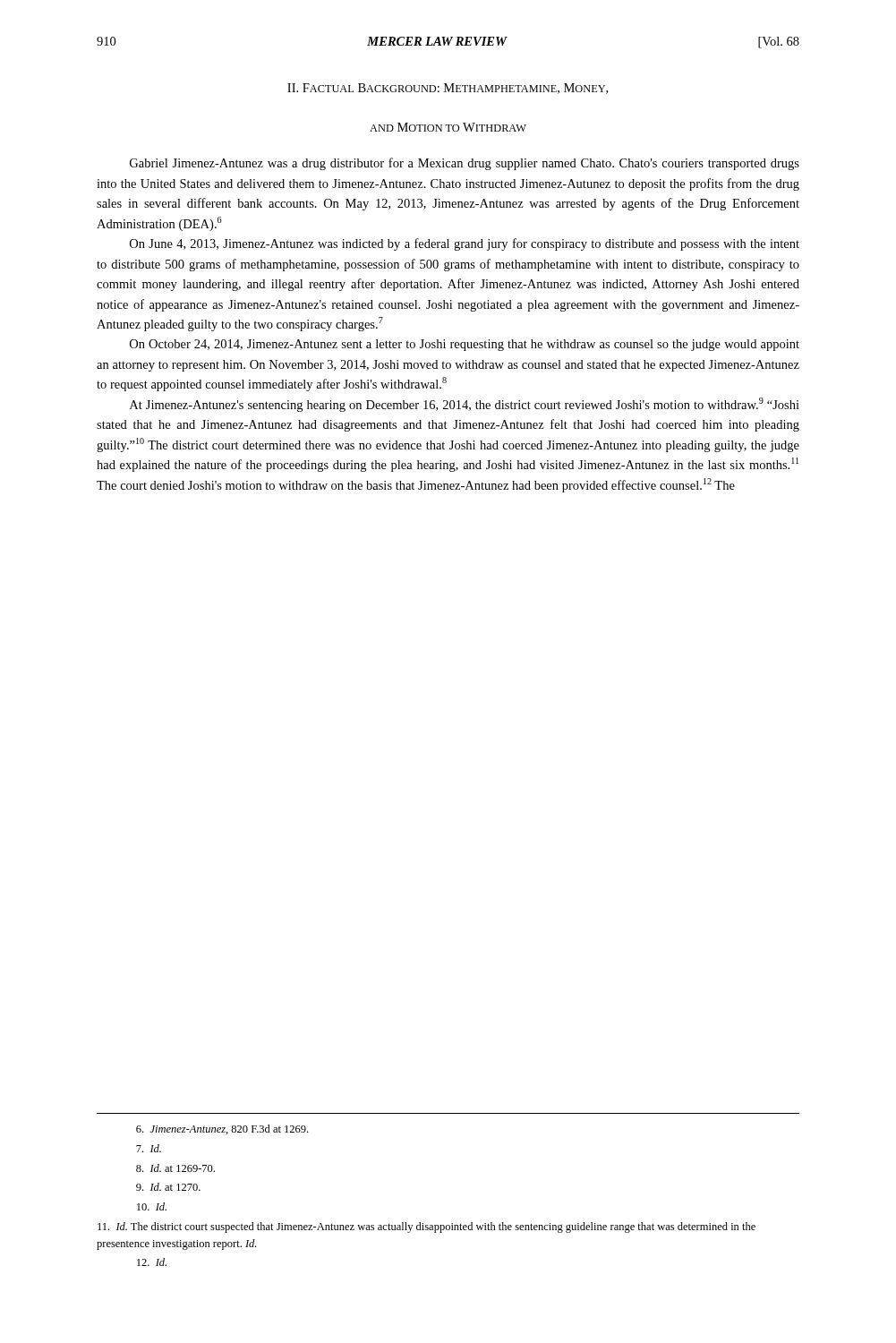The image size is (896, 1343).
Task: Find the block on this page that starts "Id. The district court"
Action: point(426,1235)
